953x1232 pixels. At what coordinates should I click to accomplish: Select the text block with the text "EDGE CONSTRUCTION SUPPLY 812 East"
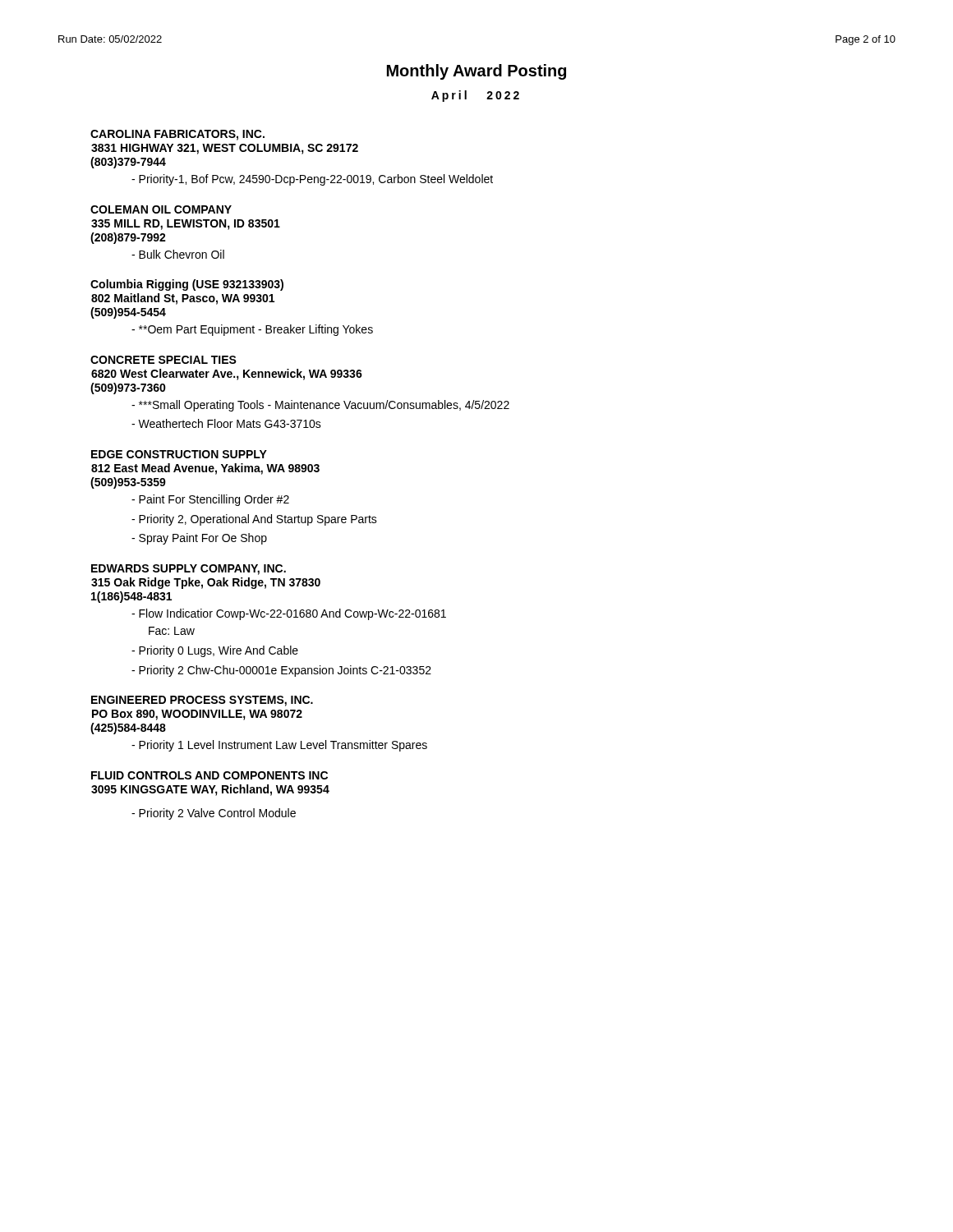(x=179, y=454)
